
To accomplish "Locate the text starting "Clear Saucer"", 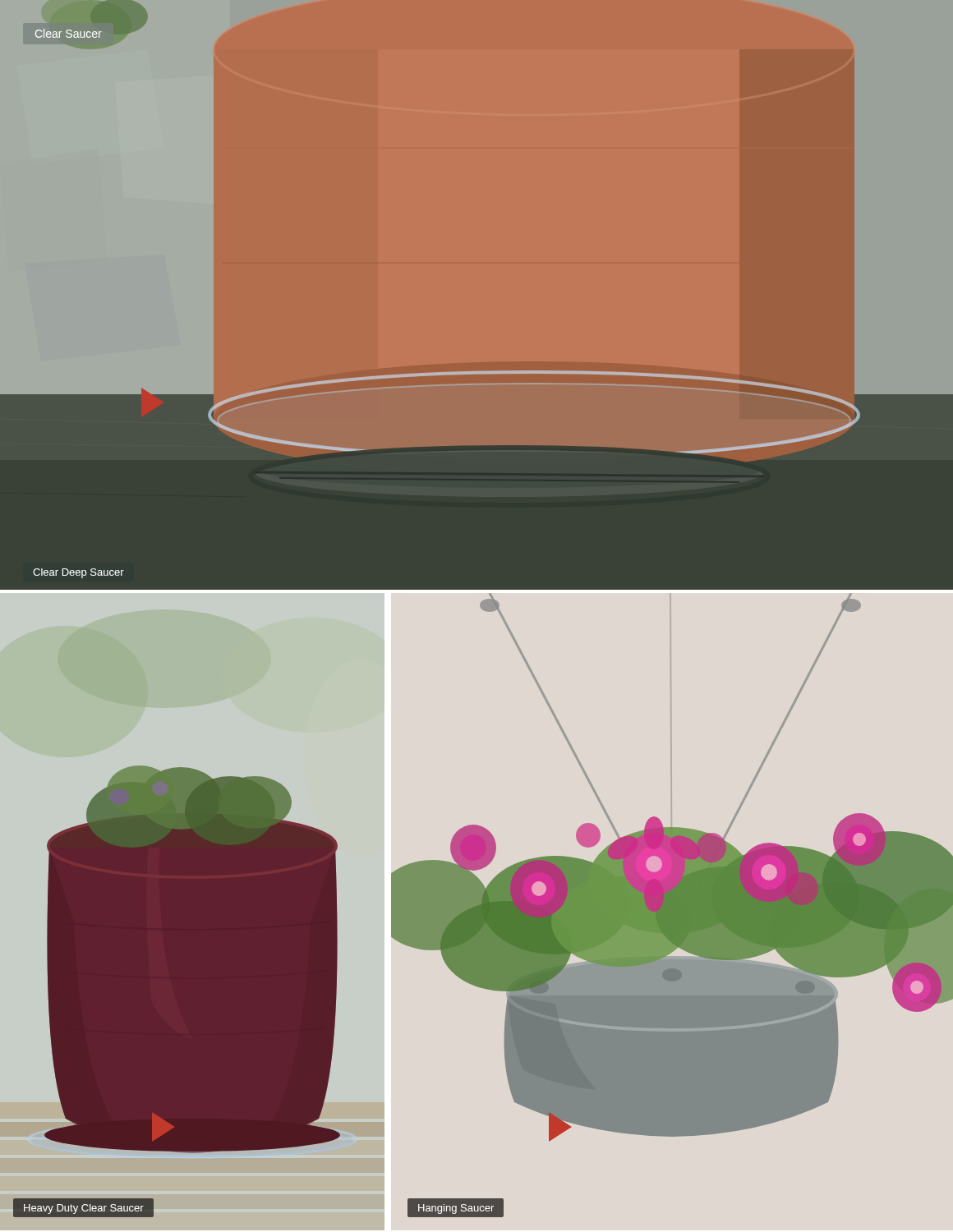I will (68, 34).
